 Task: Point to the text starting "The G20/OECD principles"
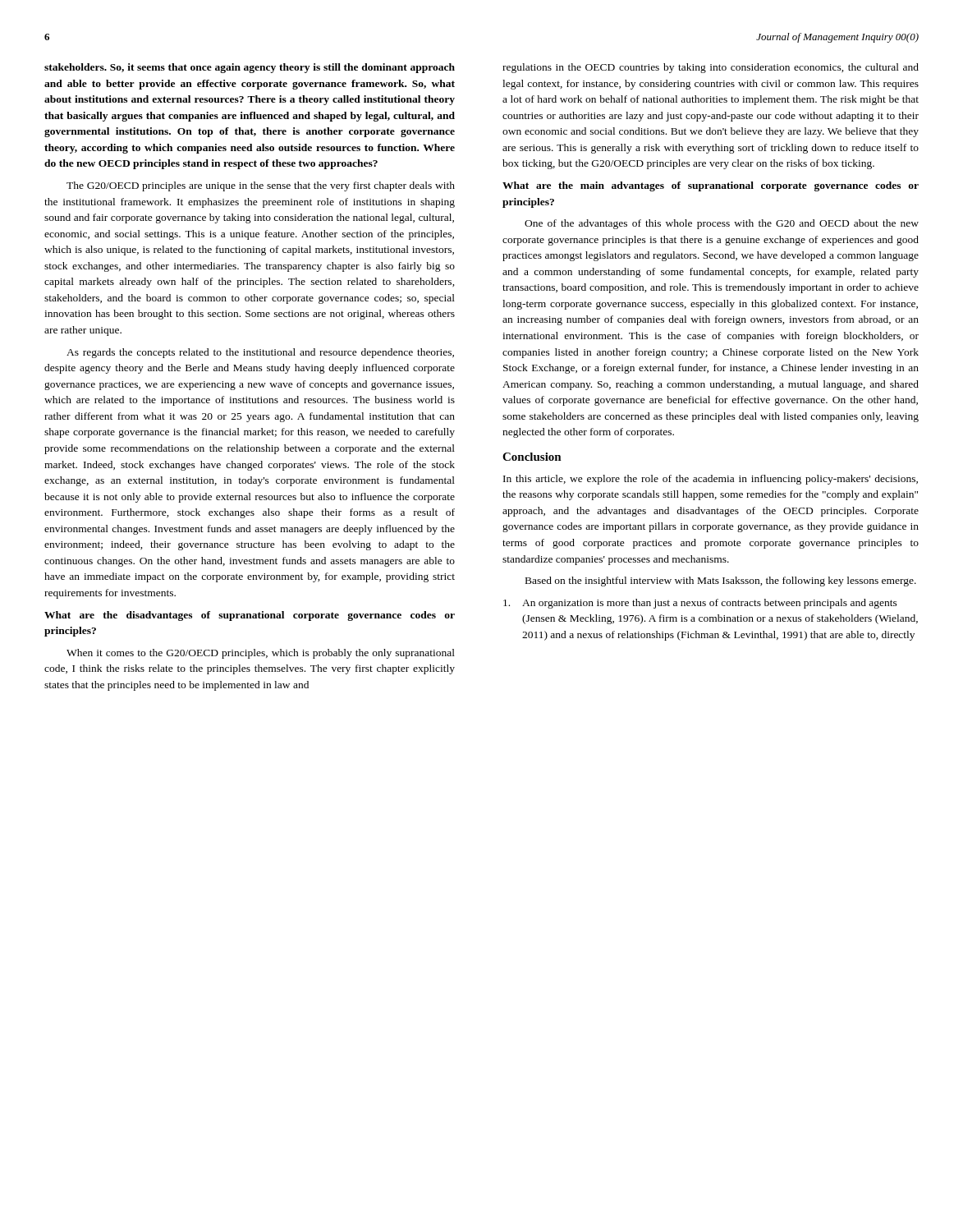point(250,258)
